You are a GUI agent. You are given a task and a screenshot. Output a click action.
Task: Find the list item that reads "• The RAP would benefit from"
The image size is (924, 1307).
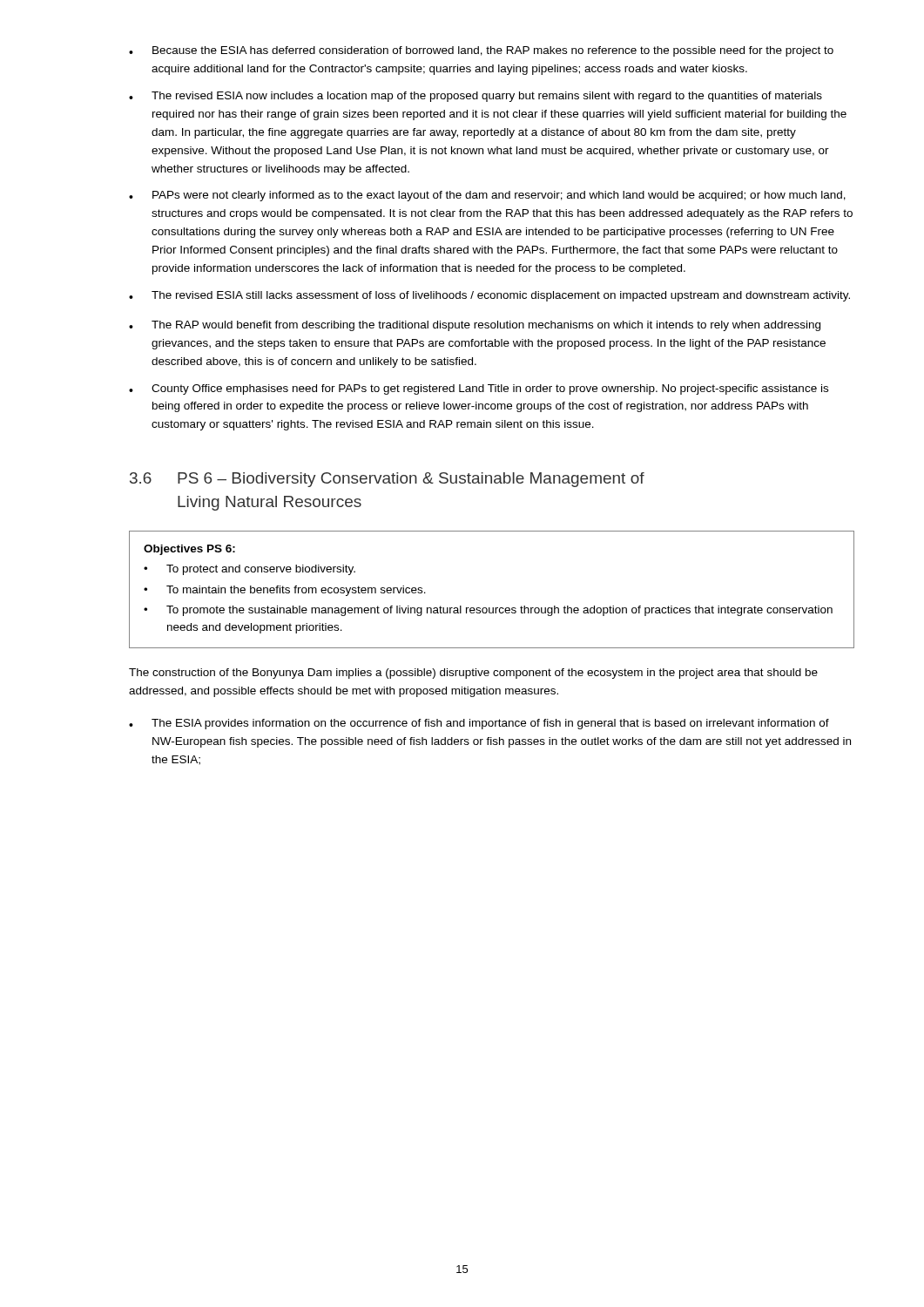492,343
